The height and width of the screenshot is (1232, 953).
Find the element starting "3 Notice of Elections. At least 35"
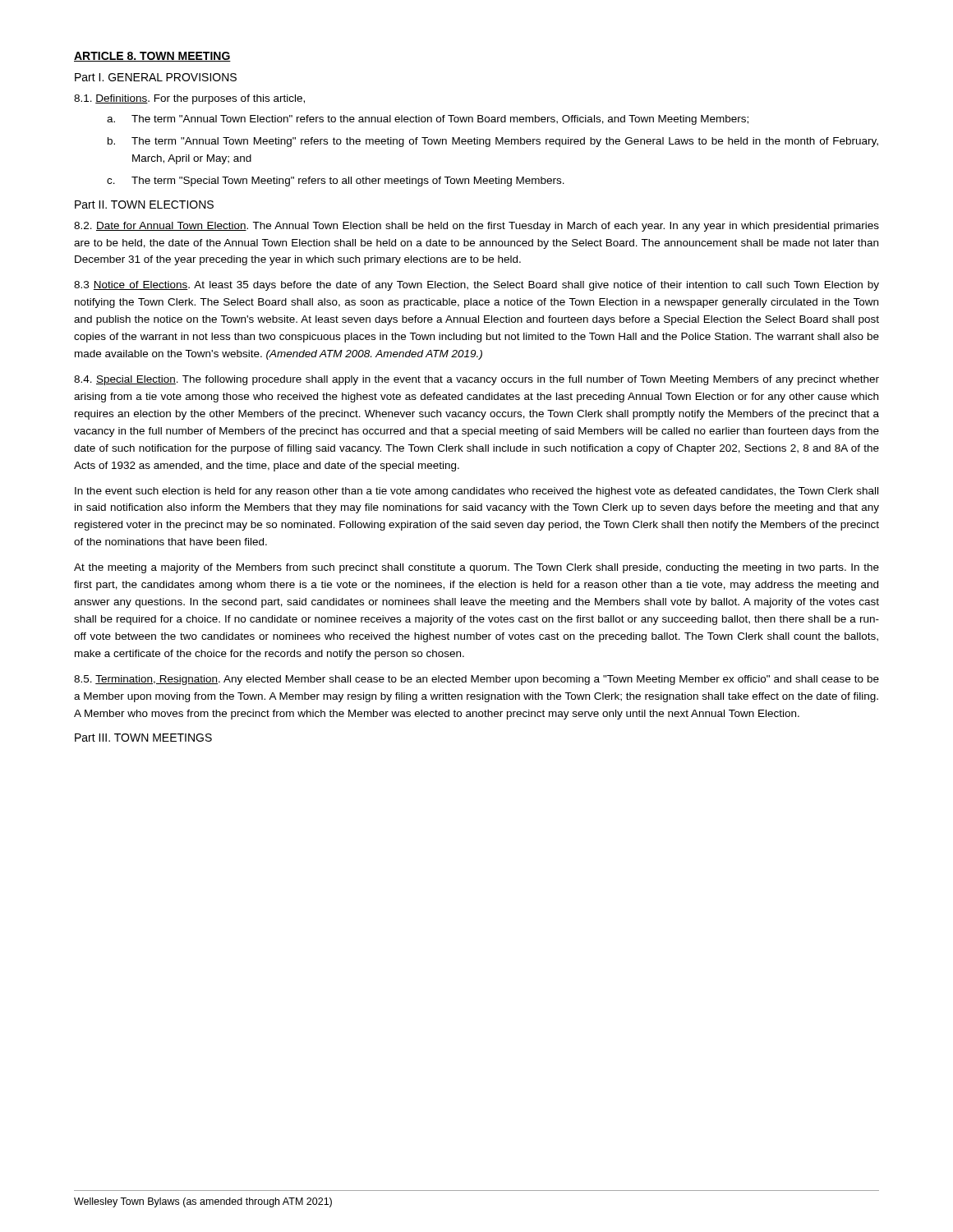(476, 319)
